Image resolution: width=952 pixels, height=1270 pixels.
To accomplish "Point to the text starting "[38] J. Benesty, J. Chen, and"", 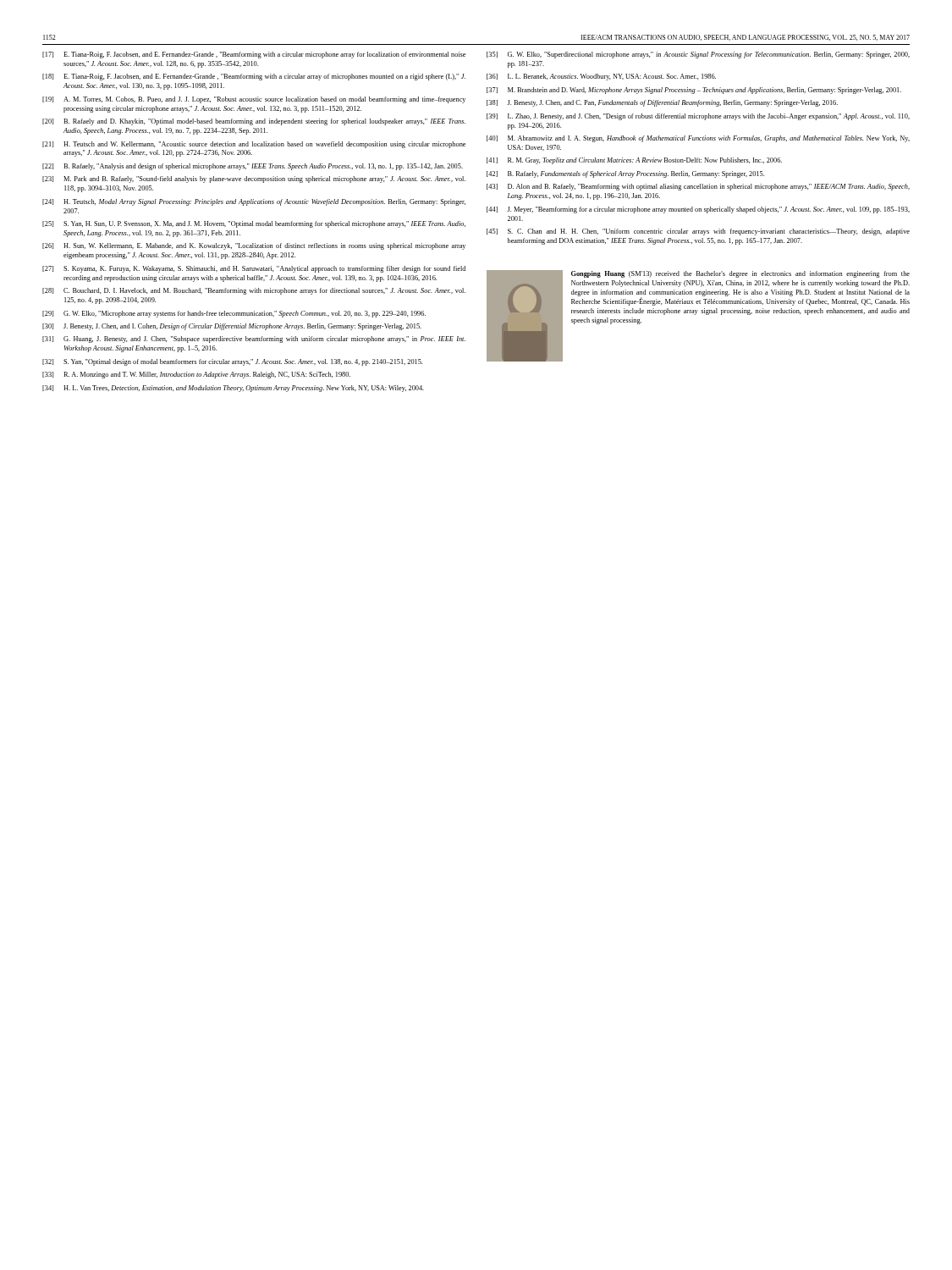I will coord(698,104).
